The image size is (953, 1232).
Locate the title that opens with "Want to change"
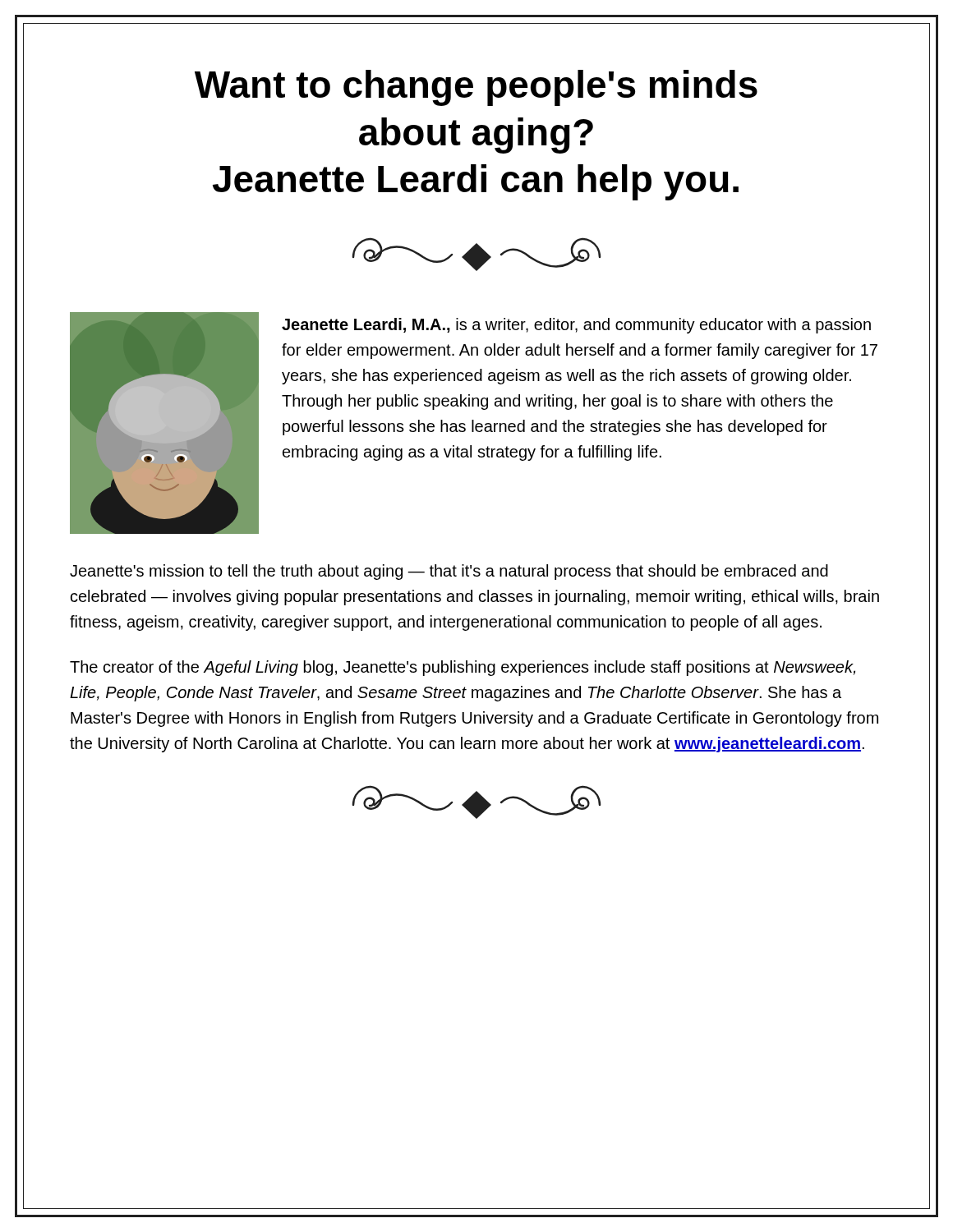click(x=476, y=132)
